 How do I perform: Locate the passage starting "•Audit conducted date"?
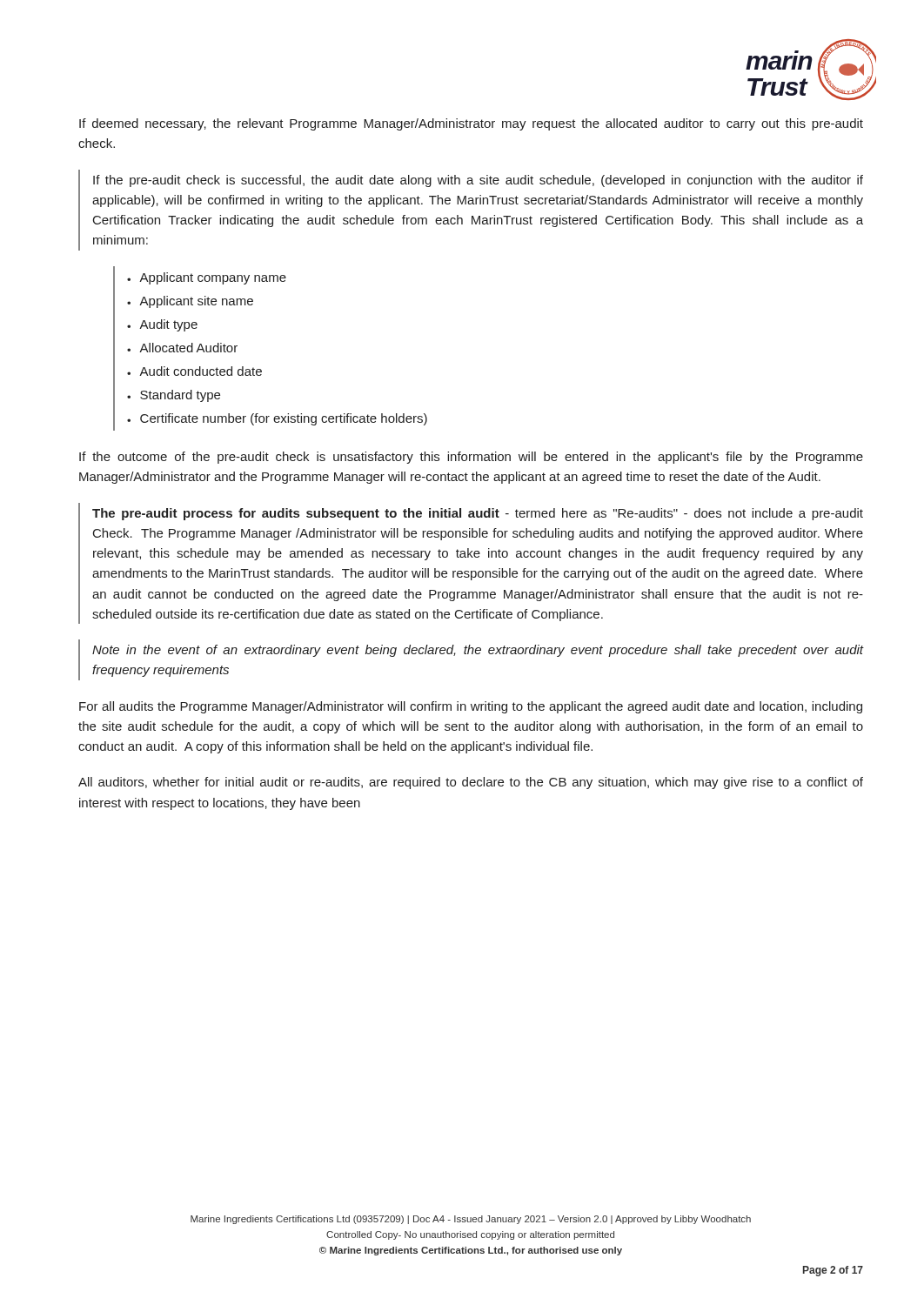pyautogui.click(x=195, y=372)
